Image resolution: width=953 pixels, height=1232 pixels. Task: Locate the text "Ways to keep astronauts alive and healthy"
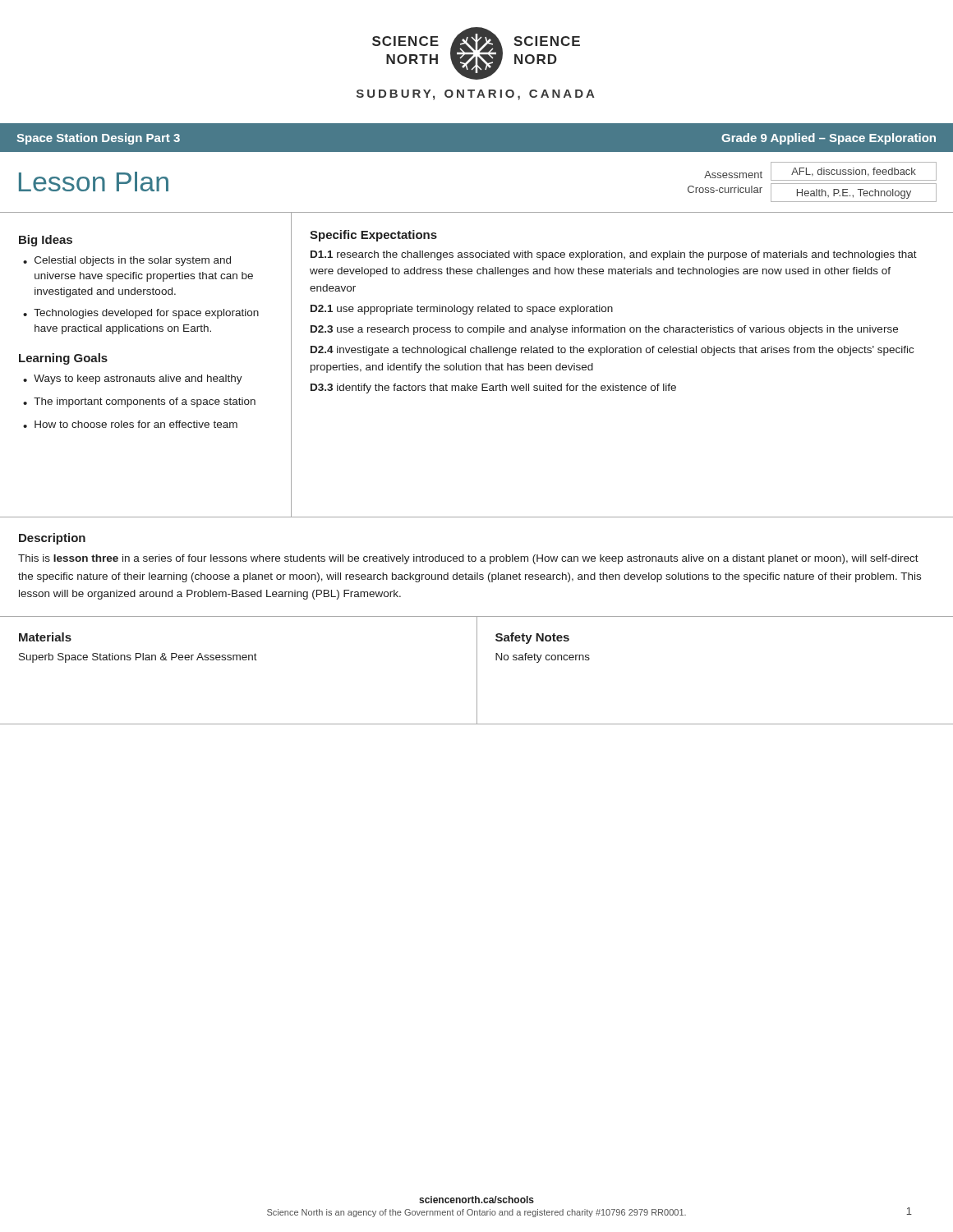tap(138, 379)
